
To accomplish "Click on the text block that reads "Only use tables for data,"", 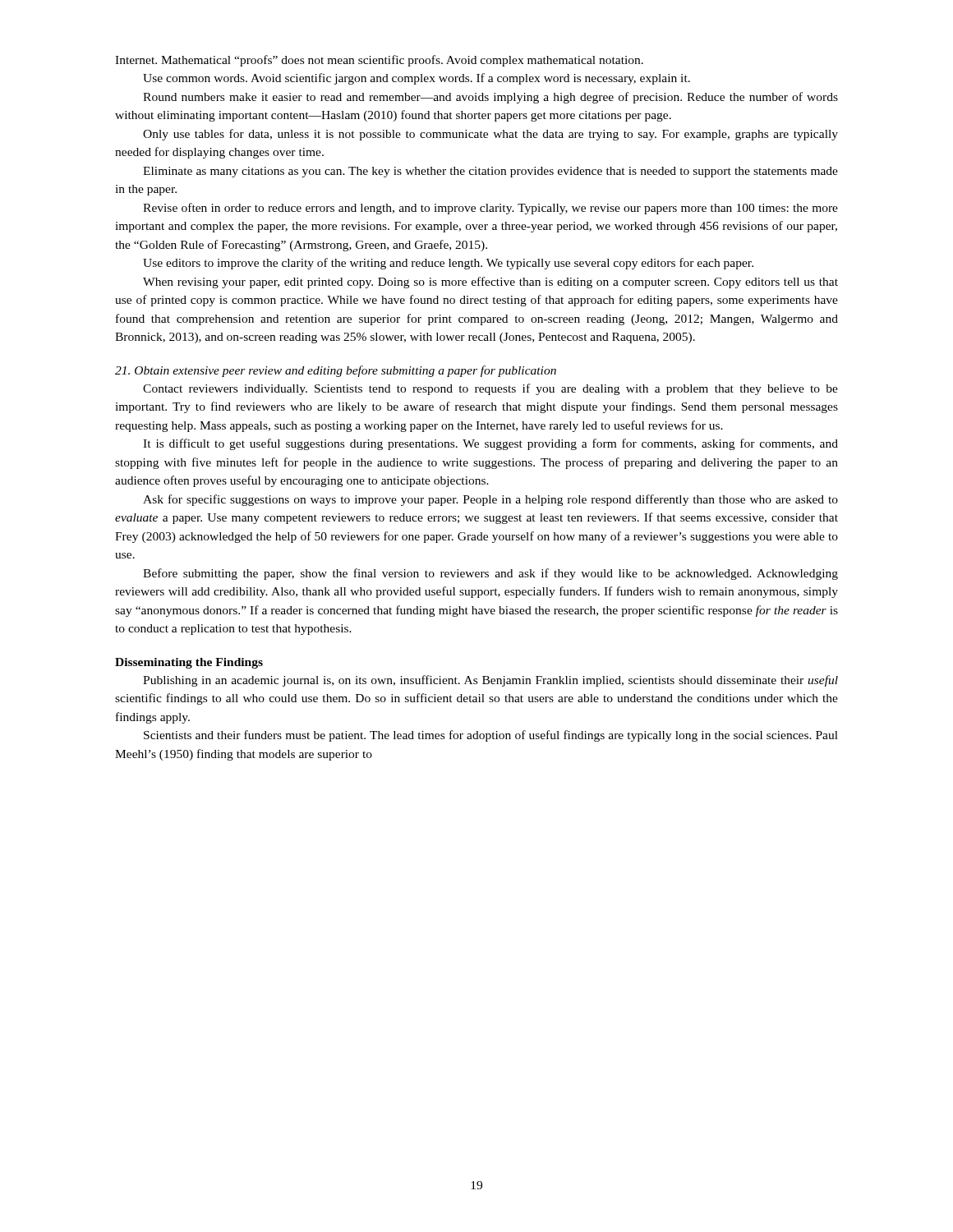I will [476, 143].
